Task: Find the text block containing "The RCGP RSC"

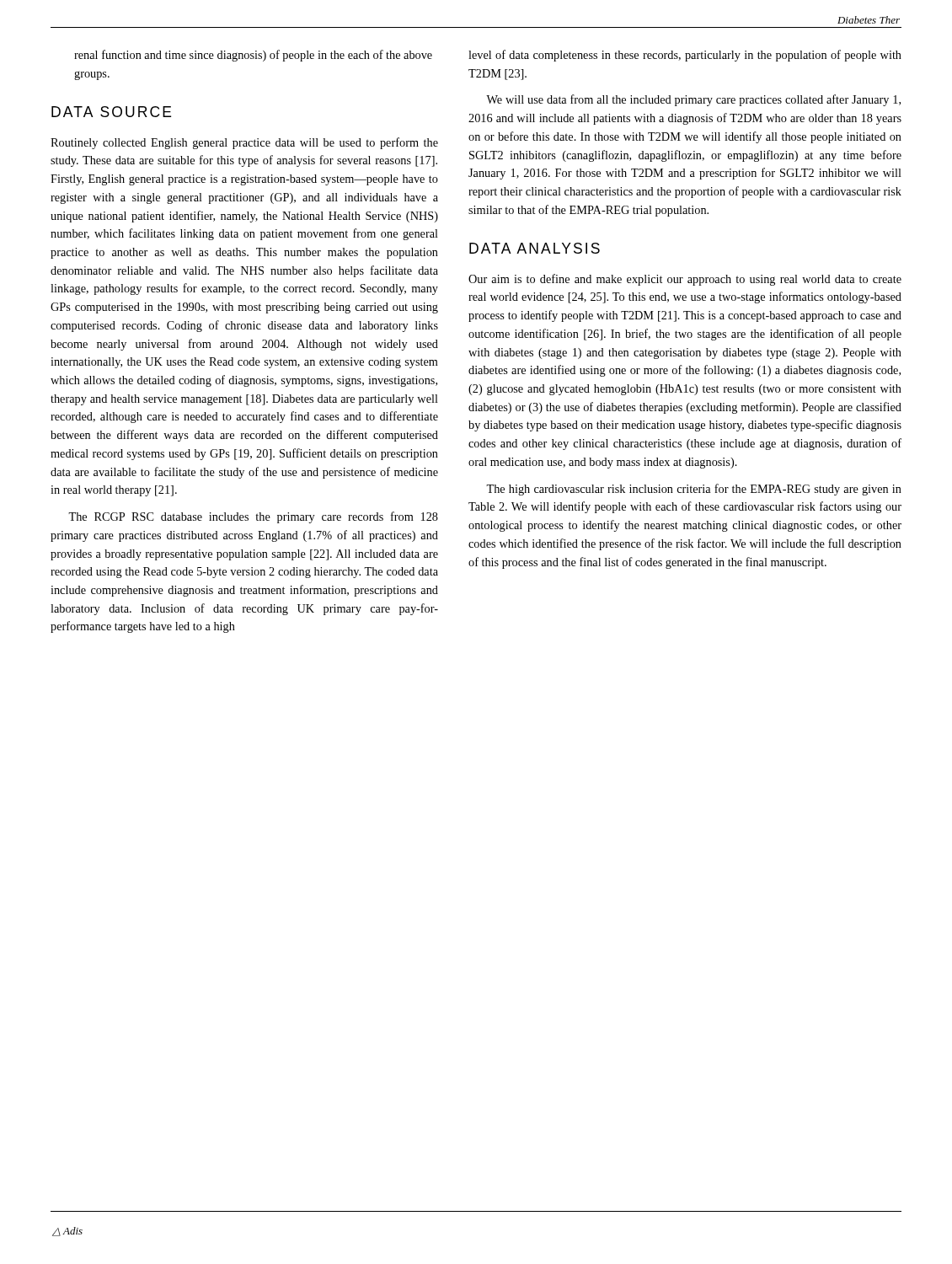Action: [x=244, y=572]
